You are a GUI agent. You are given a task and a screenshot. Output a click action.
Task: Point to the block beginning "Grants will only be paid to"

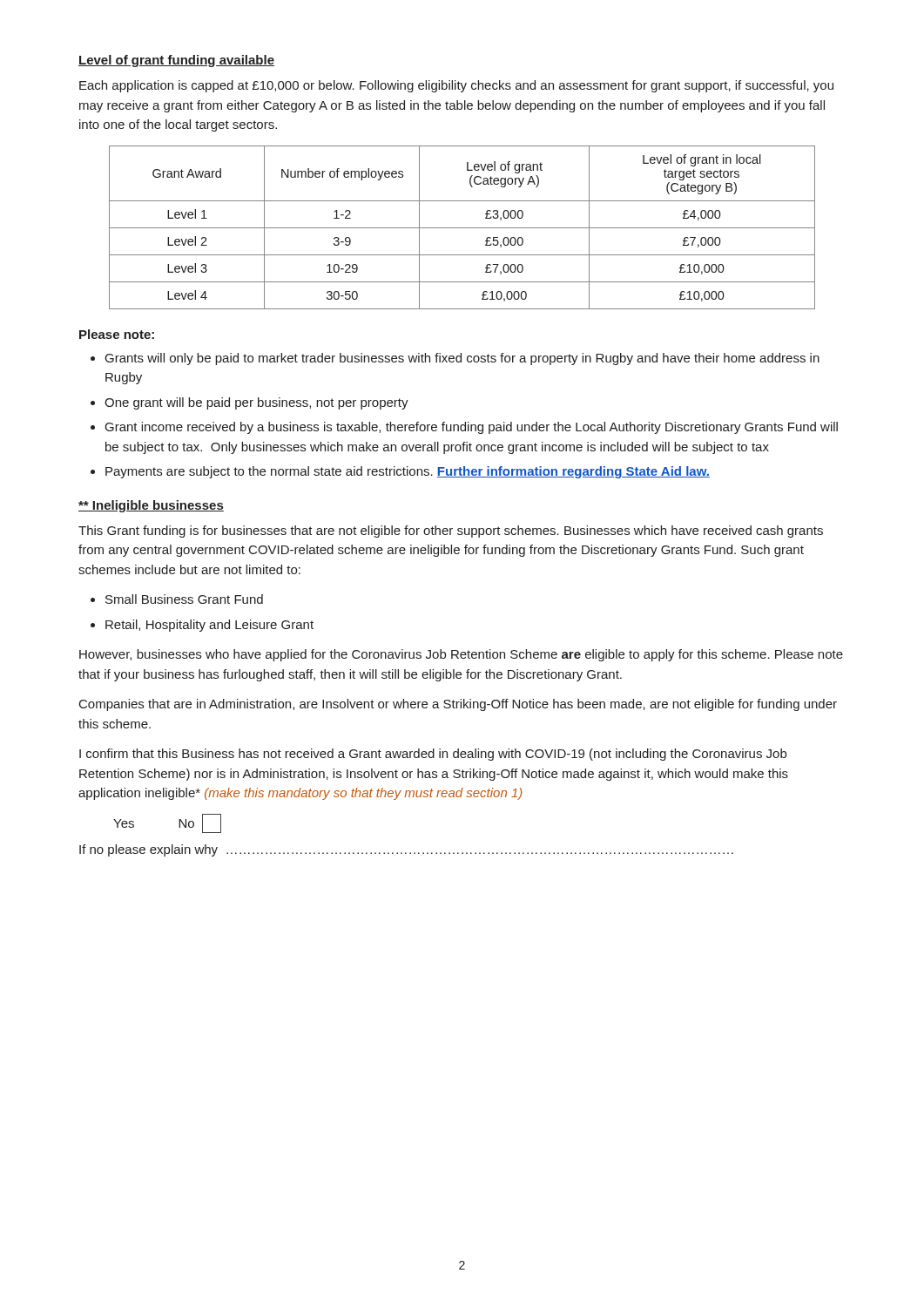462,368
